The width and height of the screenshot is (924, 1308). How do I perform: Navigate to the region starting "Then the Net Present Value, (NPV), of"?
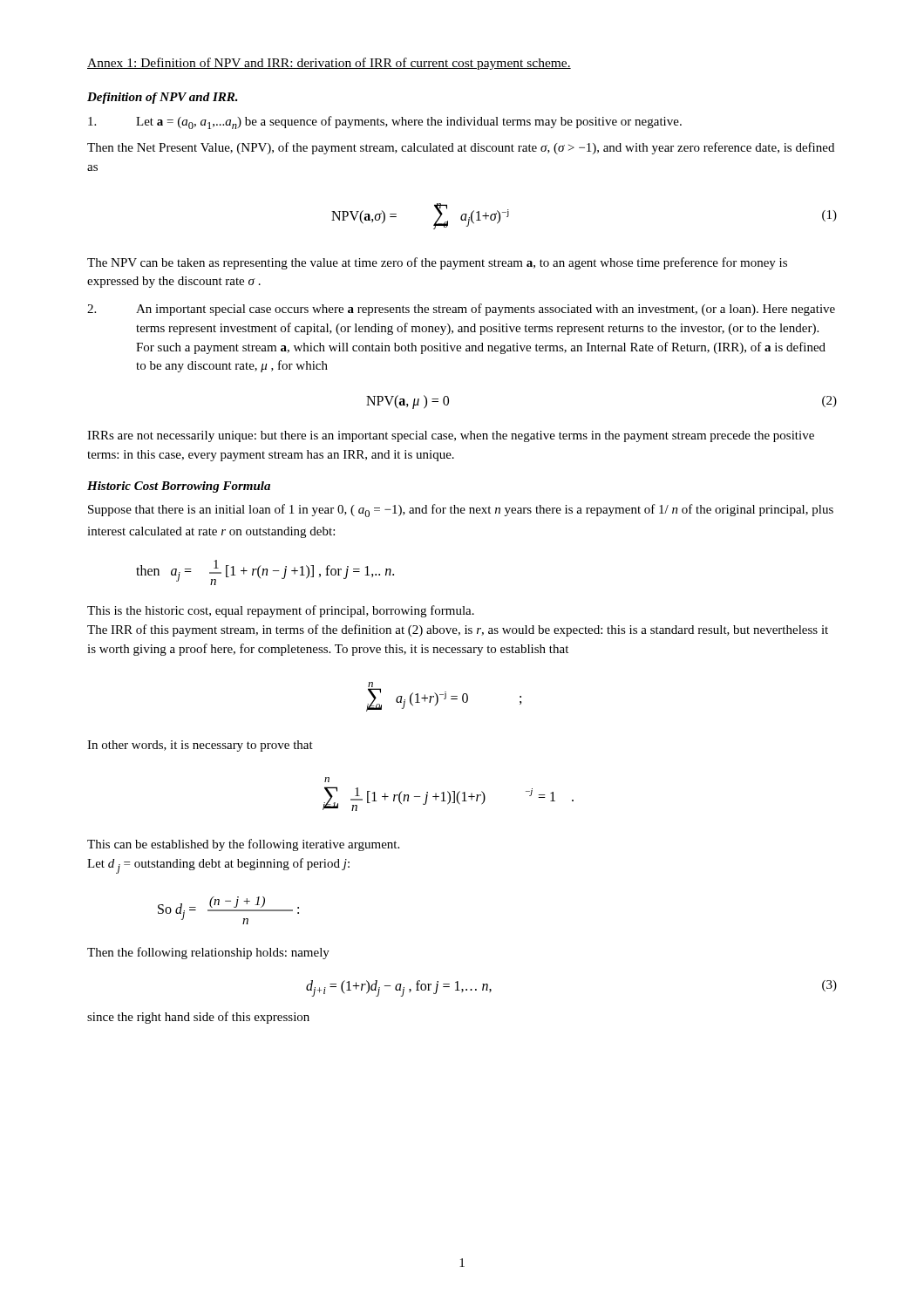461,157
